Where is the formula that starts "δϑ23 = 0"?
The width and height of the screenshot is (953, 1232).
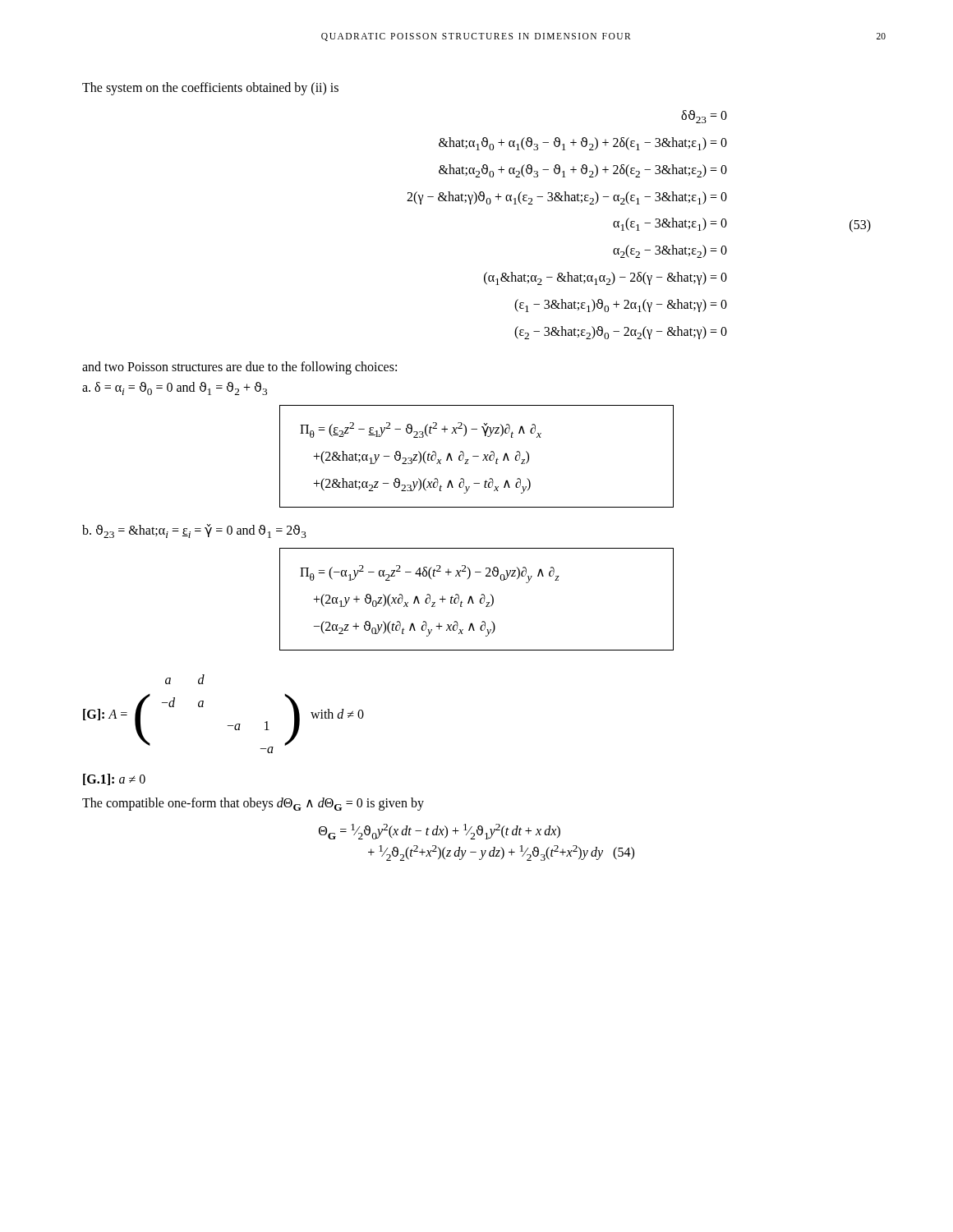[704, 117]
